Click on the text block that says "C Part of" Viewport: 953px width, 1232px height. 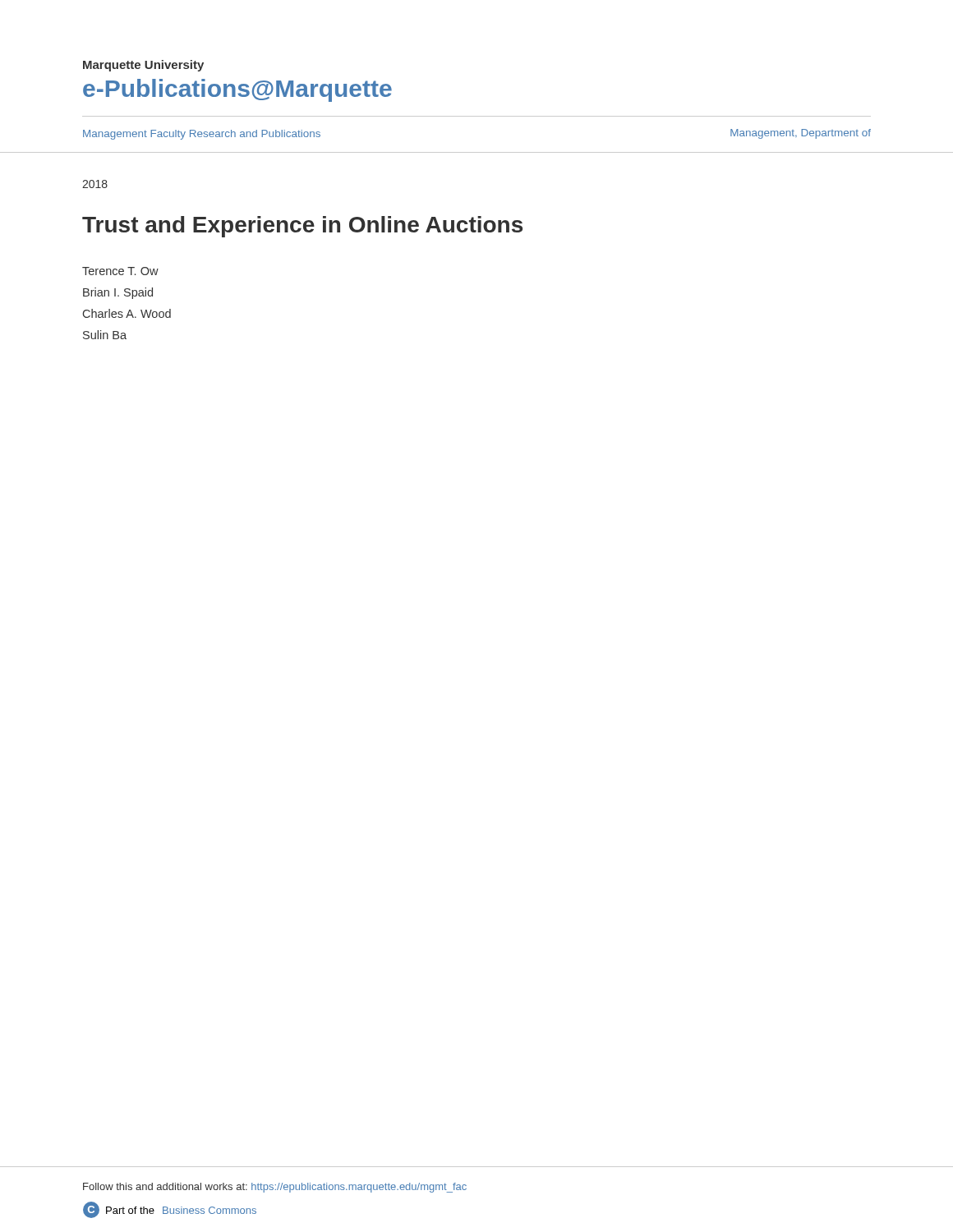169,1210
